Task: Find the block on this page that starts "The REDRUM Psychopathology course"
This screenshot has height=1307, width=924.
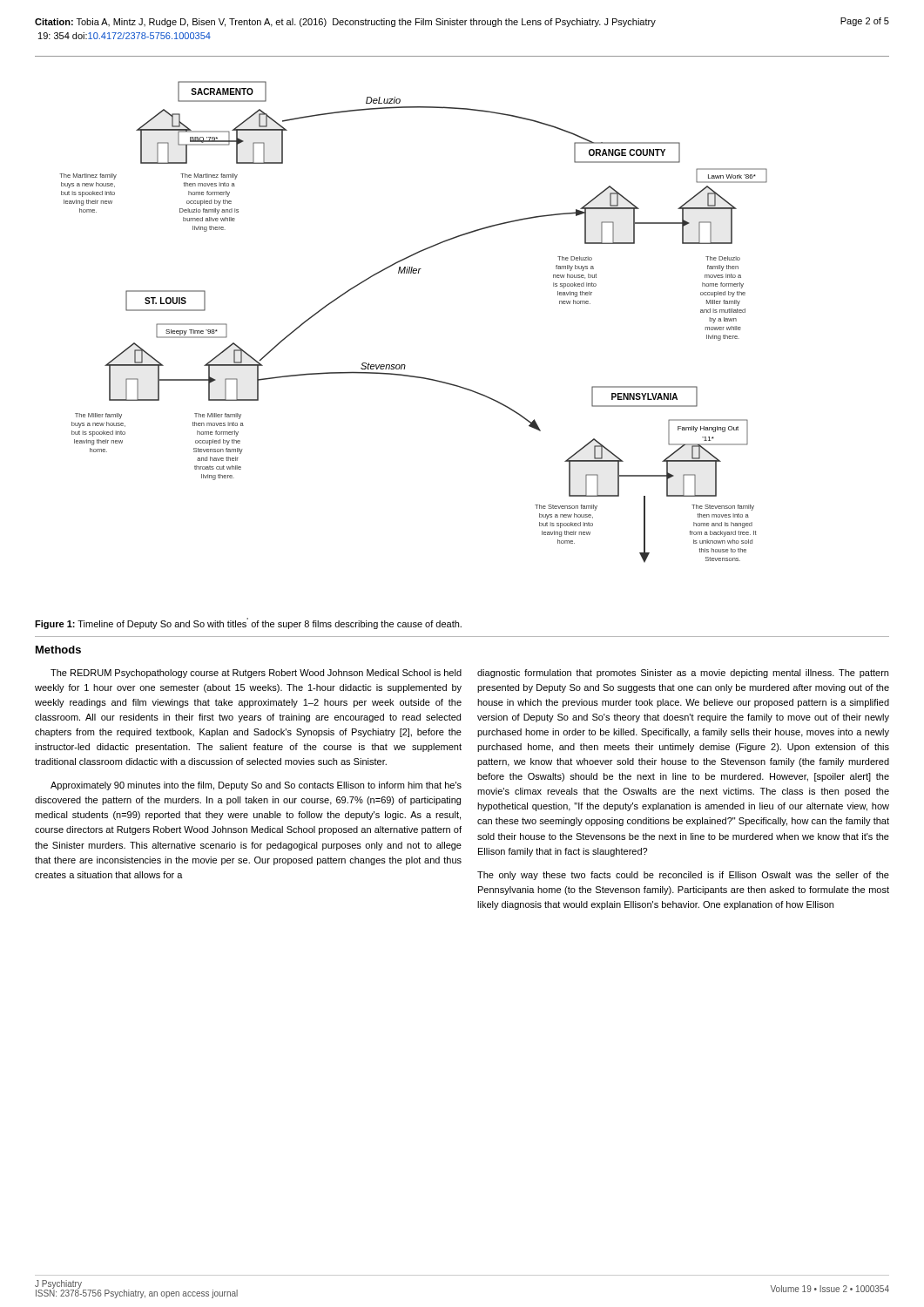Action: pyautogui.click(x=248, y=774)
